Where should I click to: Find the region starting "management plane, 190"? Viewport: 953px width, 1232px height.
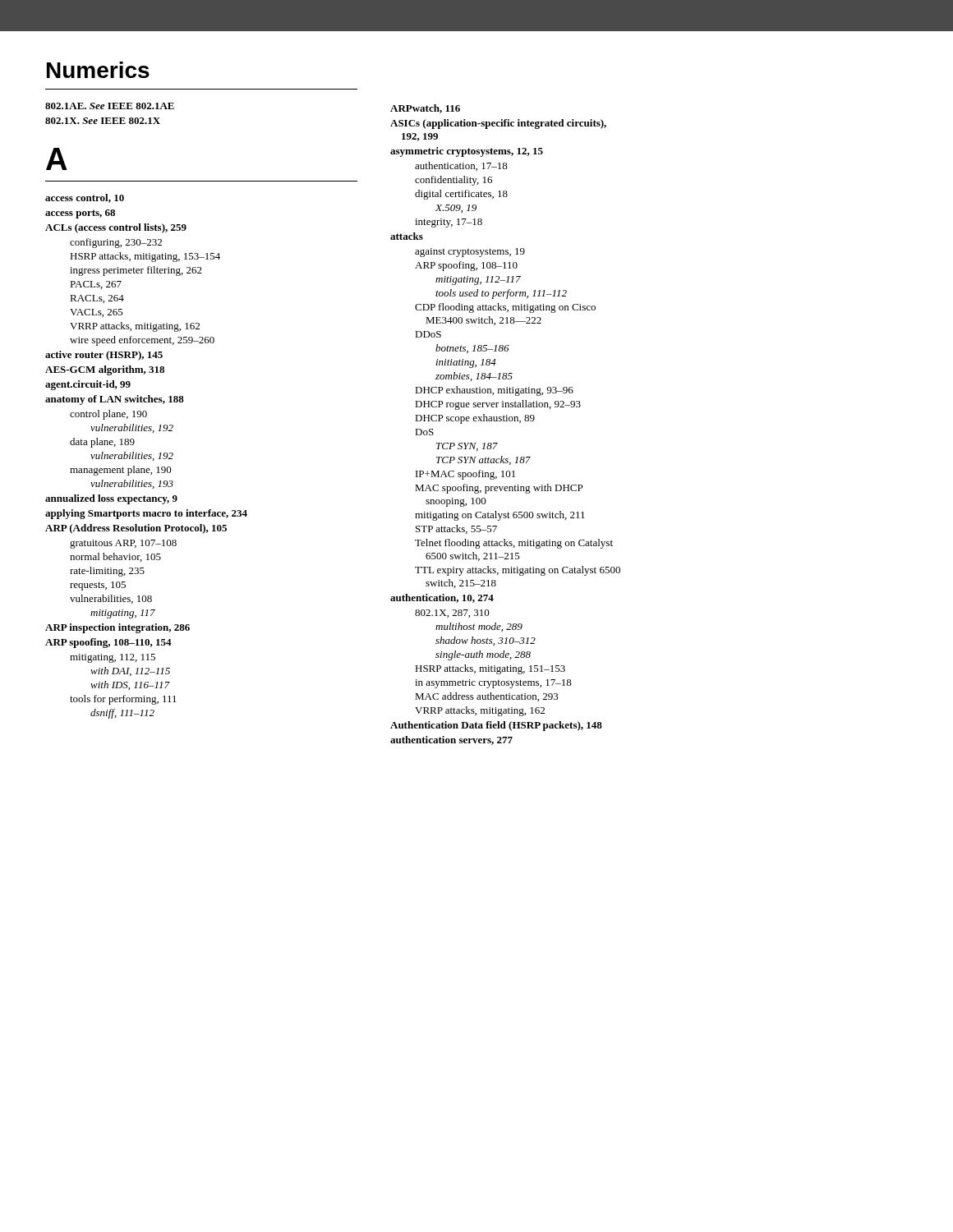(121, 469)
